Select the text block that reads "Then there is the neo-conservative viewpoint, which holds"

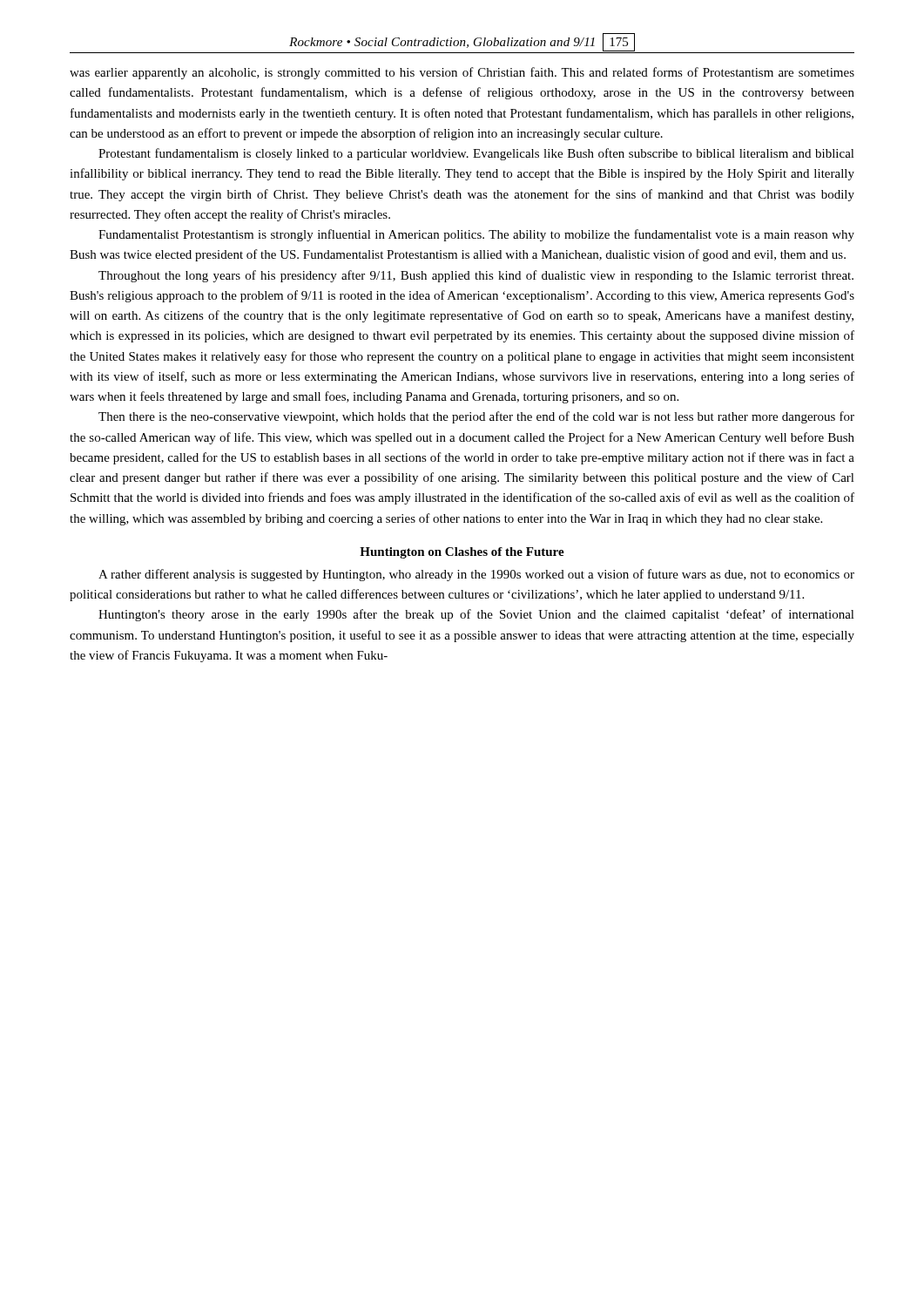tap(462, 468)
